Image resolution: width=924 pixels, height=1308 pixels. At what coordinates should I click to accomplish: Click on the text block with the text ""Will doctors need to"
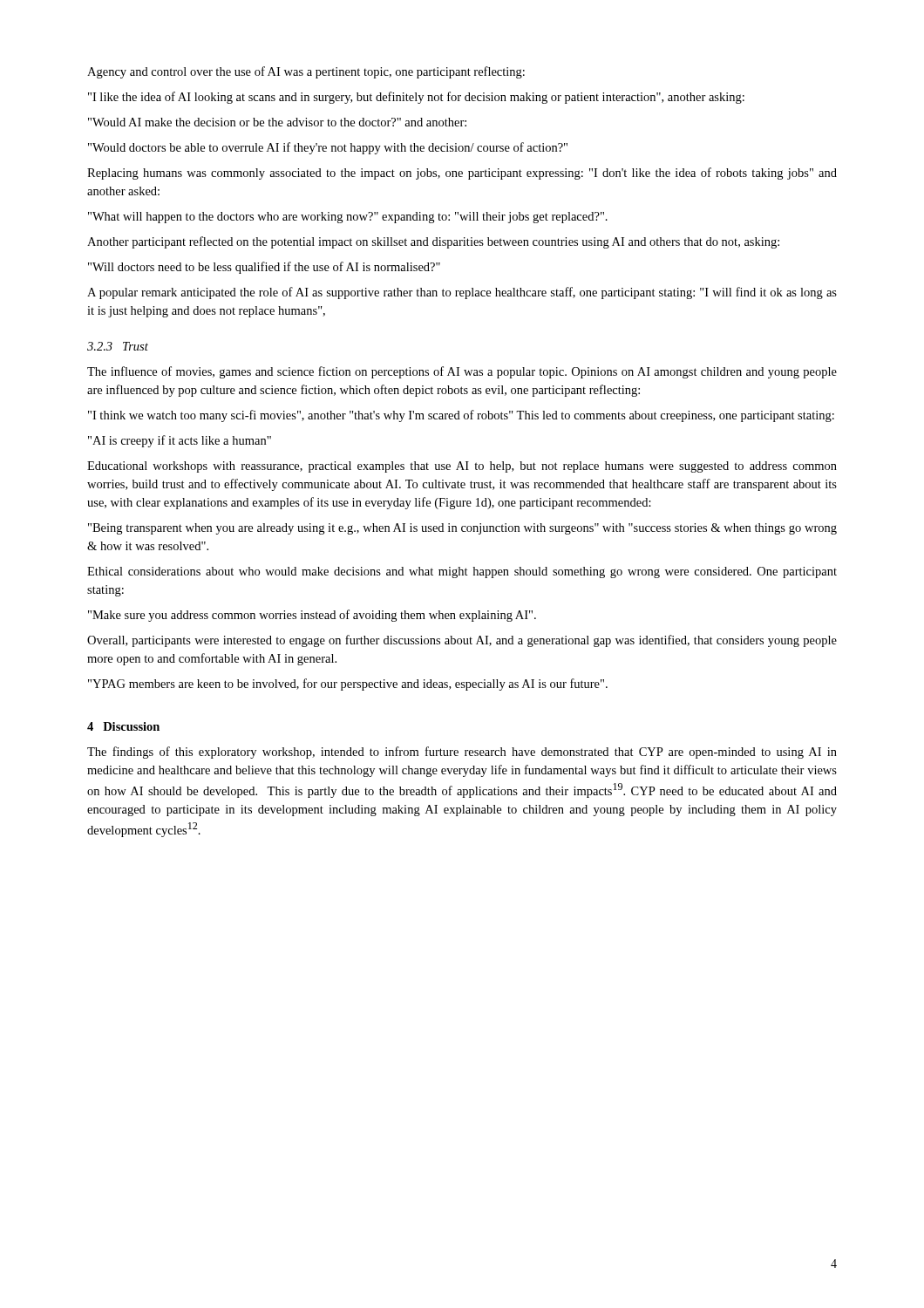click(264, 267)
